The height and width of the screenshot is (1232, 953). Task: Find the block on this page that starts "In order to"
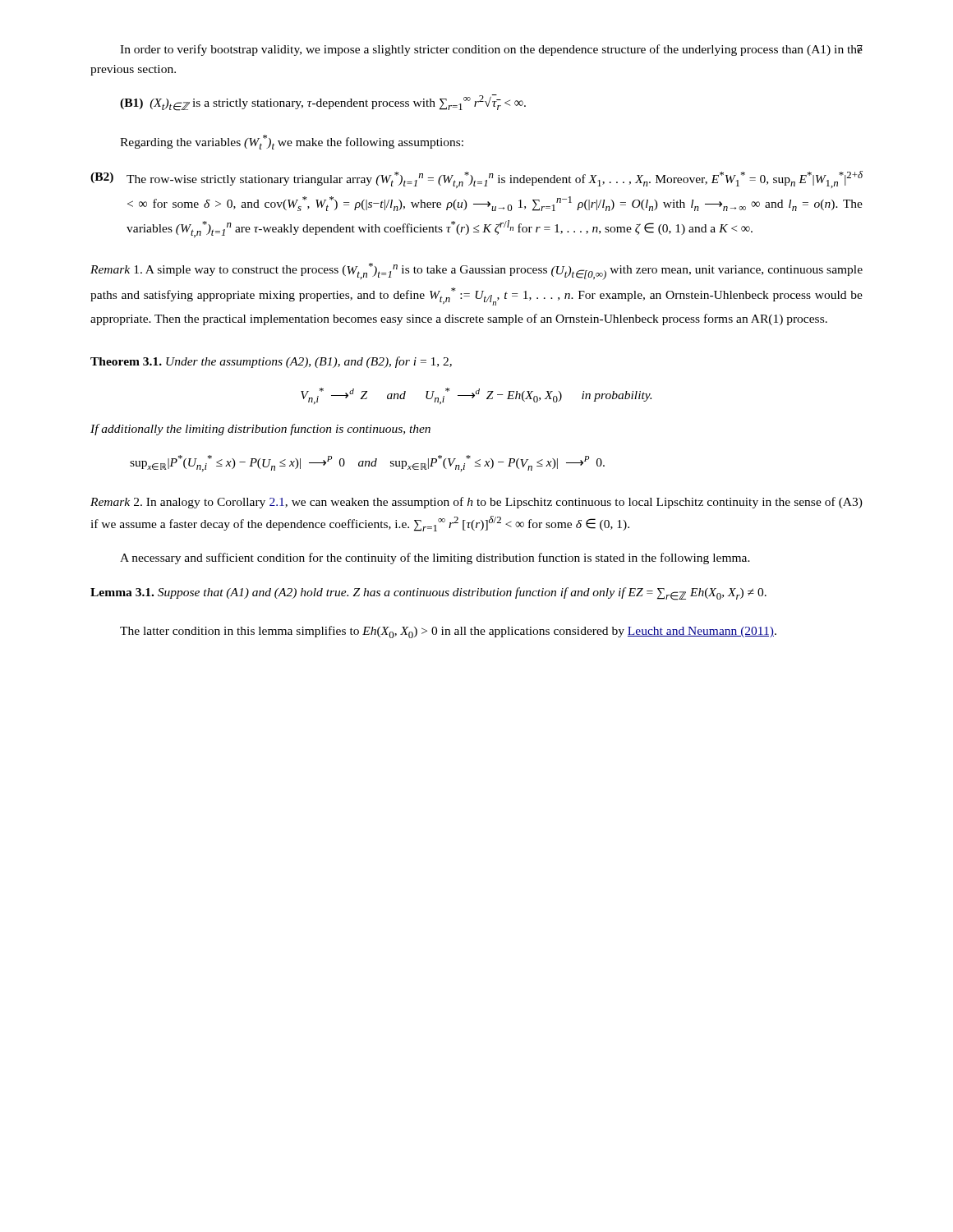[476, 59]
